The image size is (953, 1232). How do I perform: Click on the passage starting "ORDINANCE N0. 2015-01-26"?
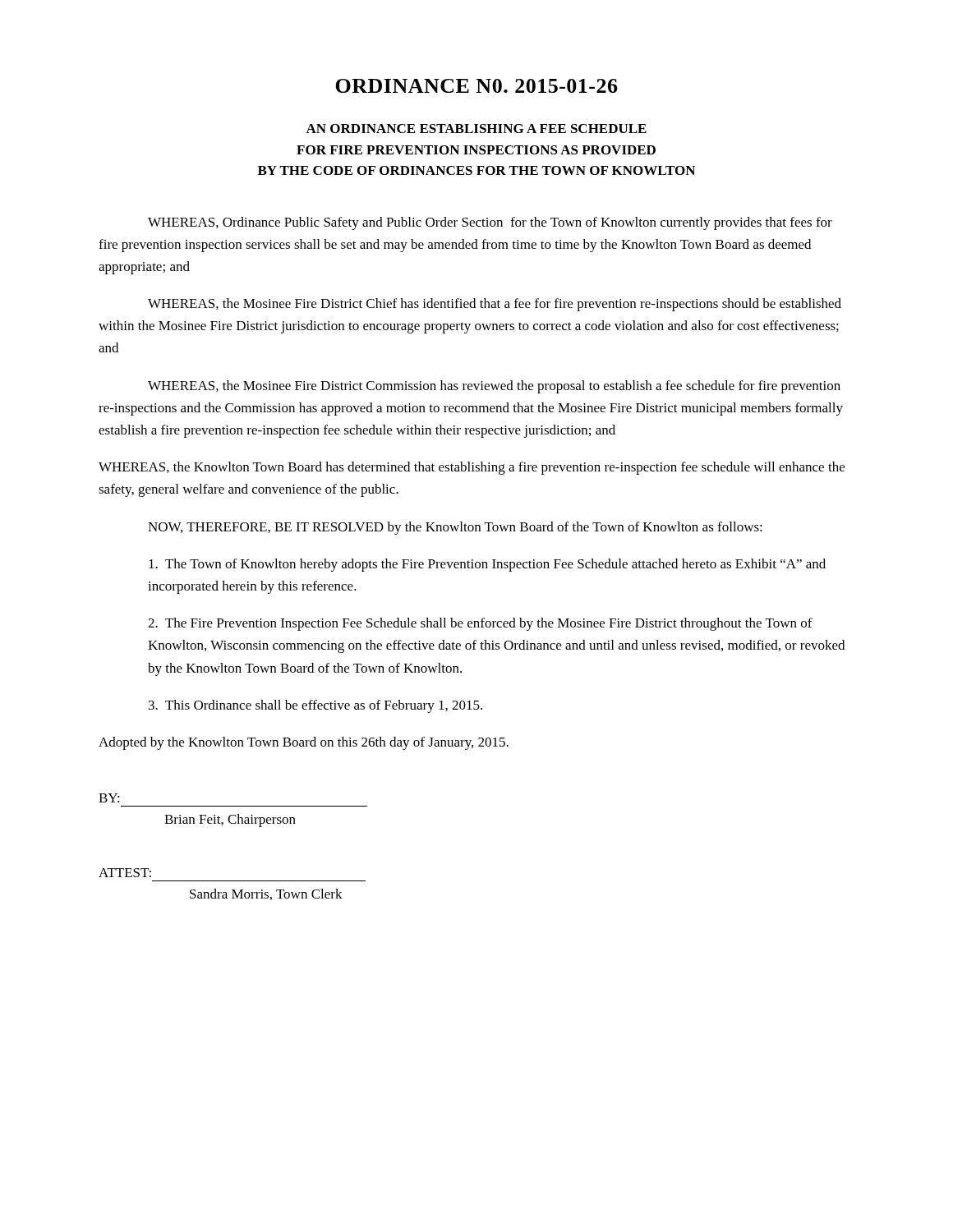coord(476,86)
